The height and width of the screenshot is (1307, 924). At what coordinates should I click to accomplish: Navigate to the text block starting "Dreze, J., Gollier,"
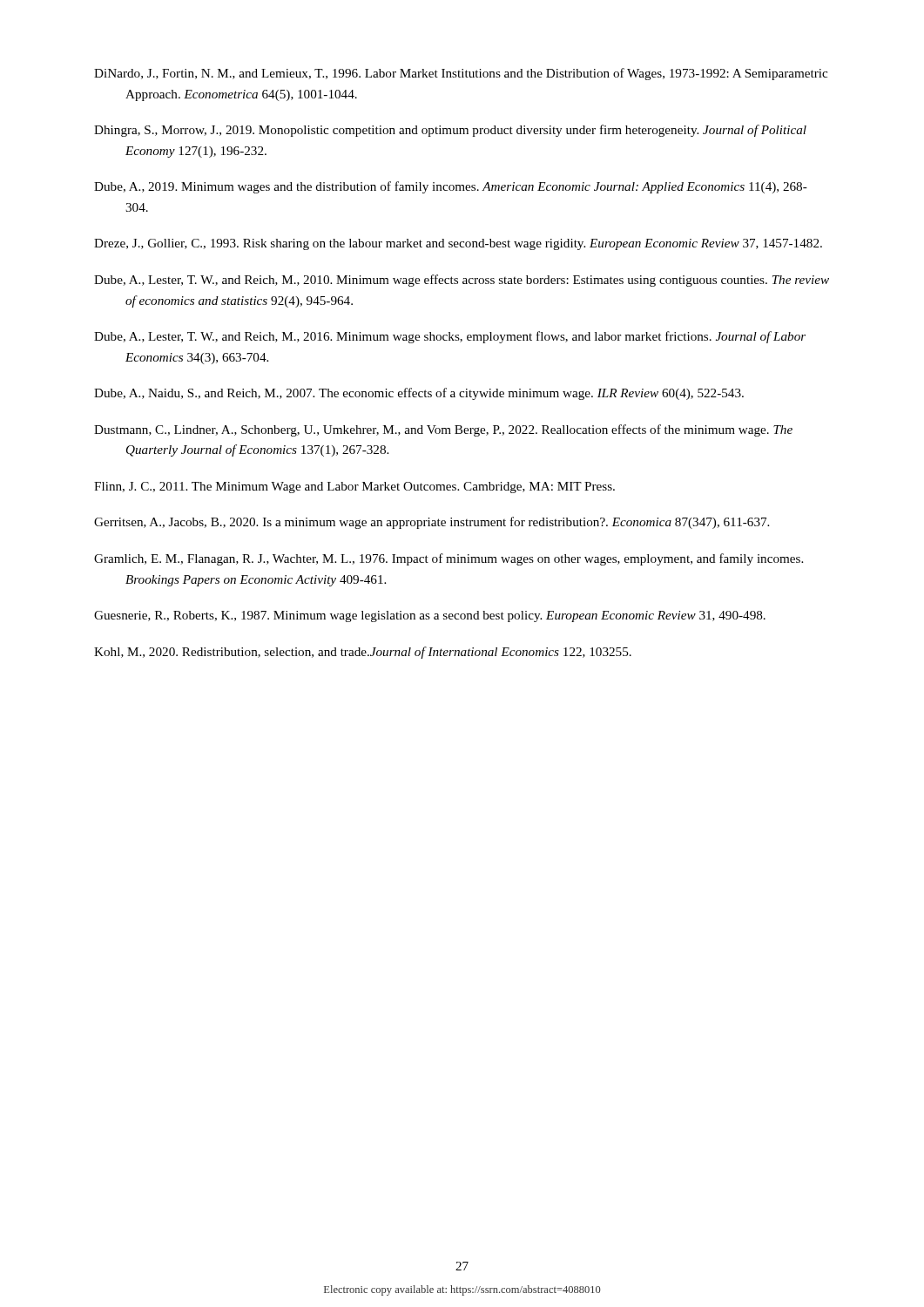458,243
